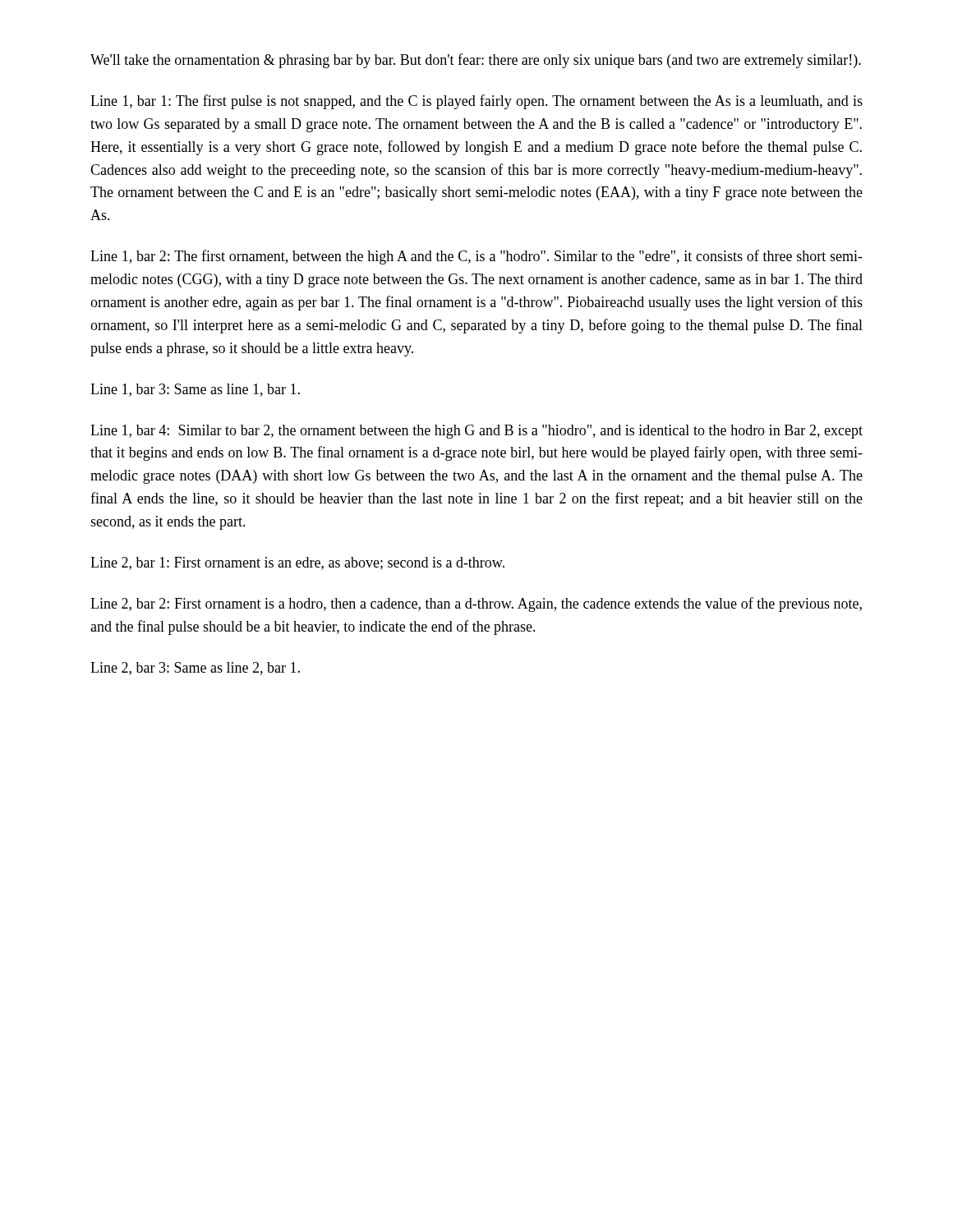Screen dimensions: 1232x953
Task: Point to the element starting "Line 2, bar 1: First ornament is an"
Action: [x=298, y=563]
